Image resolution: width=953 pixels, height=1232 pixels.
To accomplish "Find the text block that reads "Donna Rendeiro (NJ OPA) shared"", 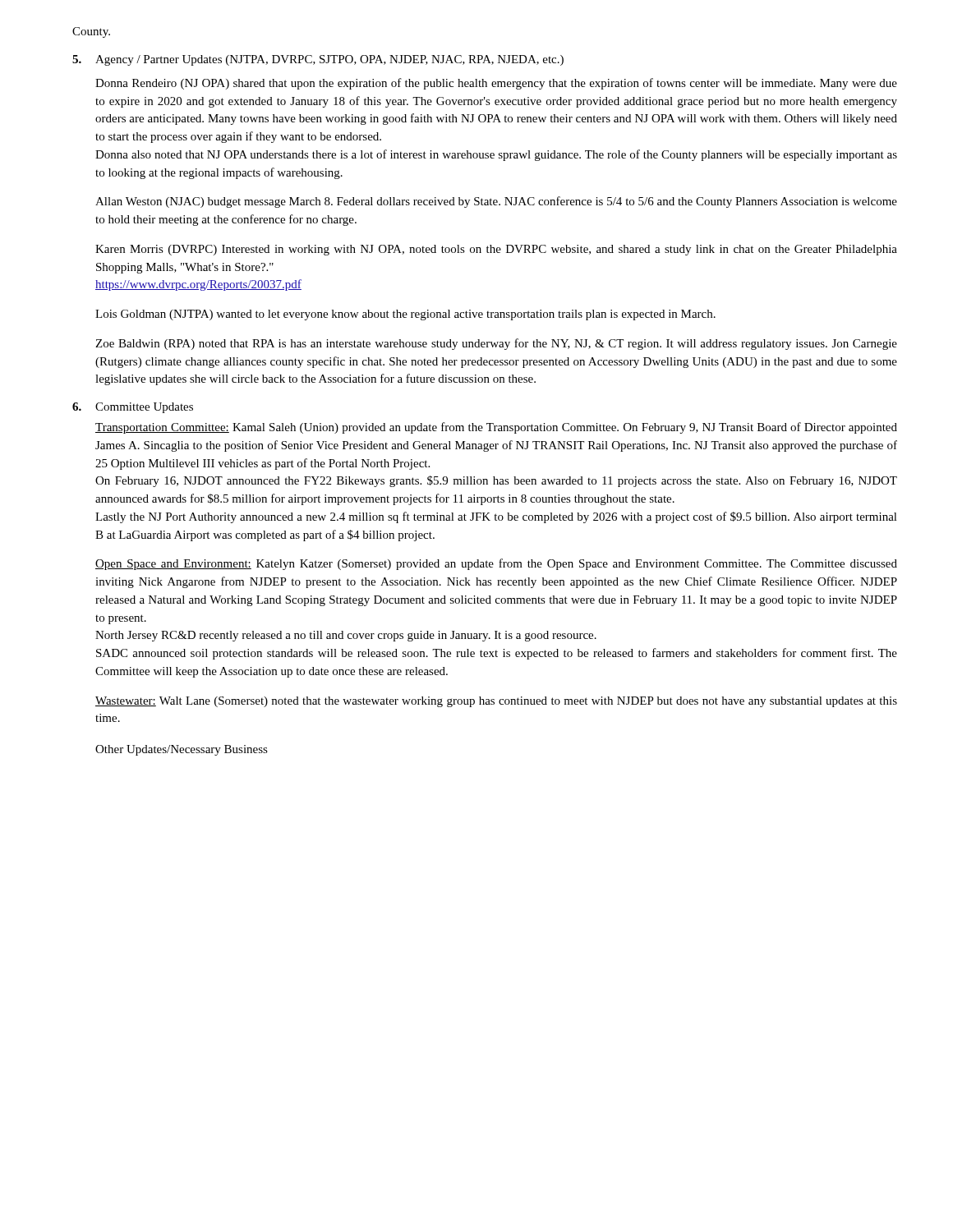I will pyautogui.click(x=496, y=128).
